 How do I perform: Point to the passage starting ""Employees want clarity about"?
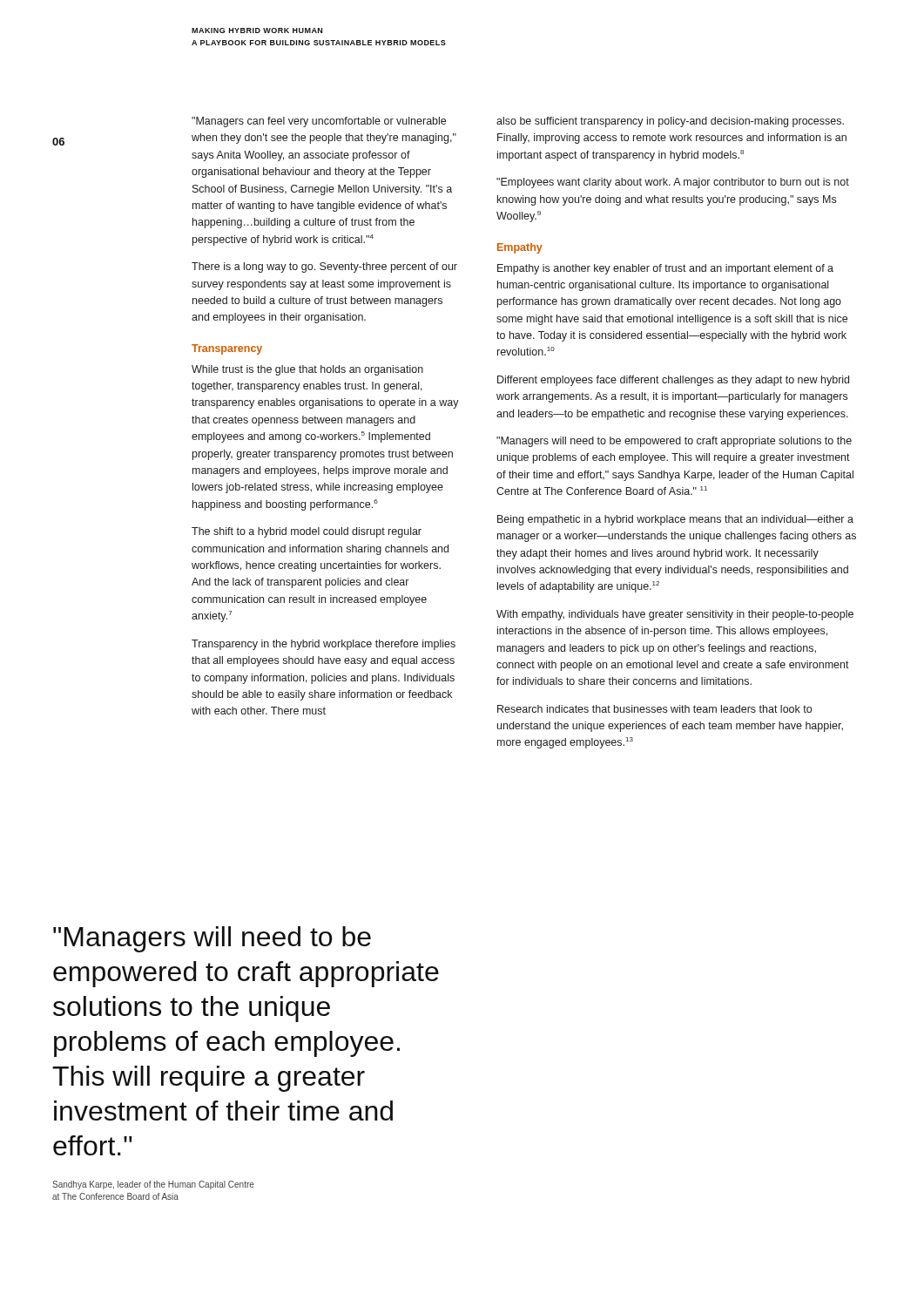click(673, 199)
